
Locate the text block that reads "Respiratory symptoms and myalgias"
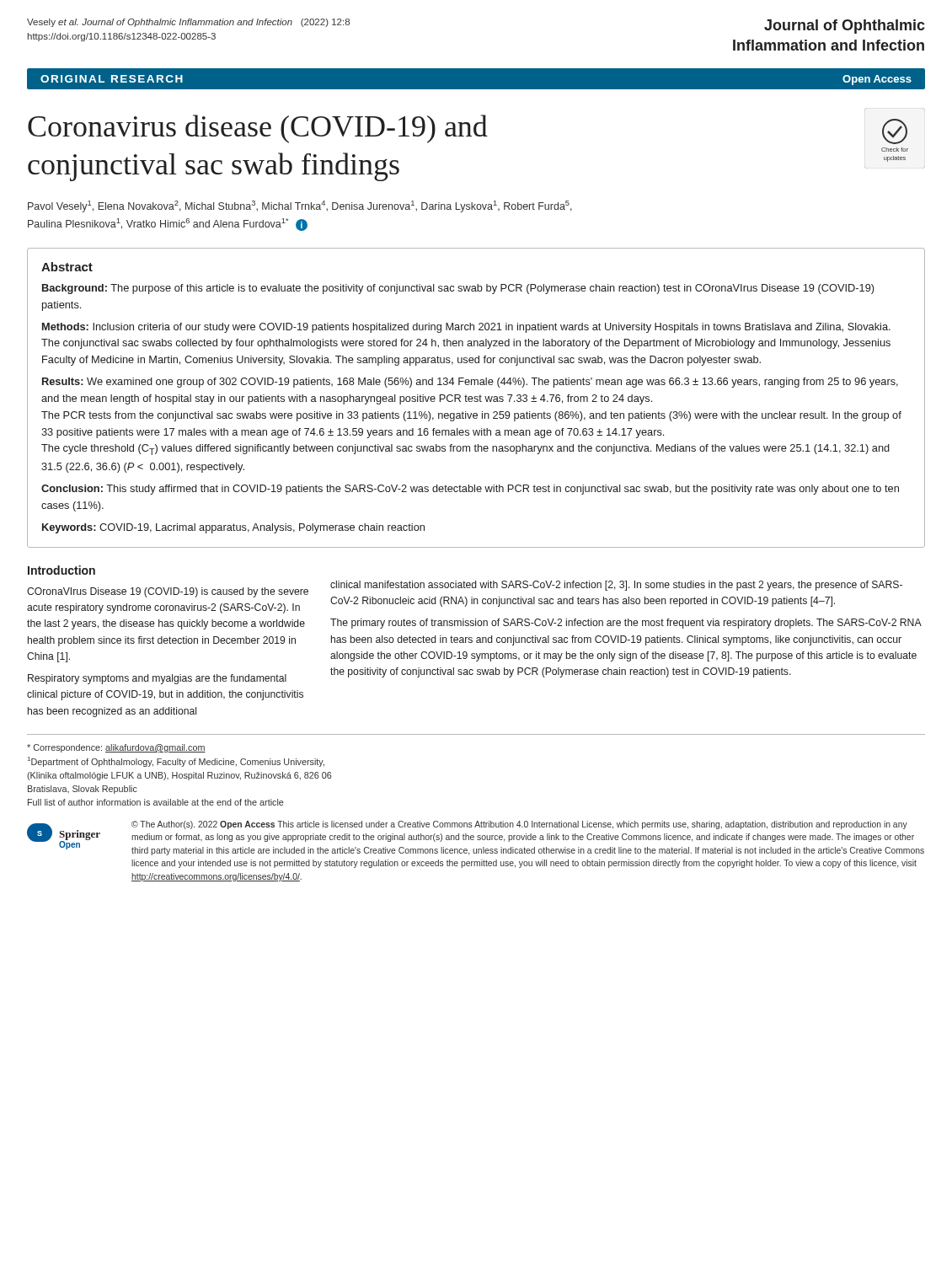[165, 695]
